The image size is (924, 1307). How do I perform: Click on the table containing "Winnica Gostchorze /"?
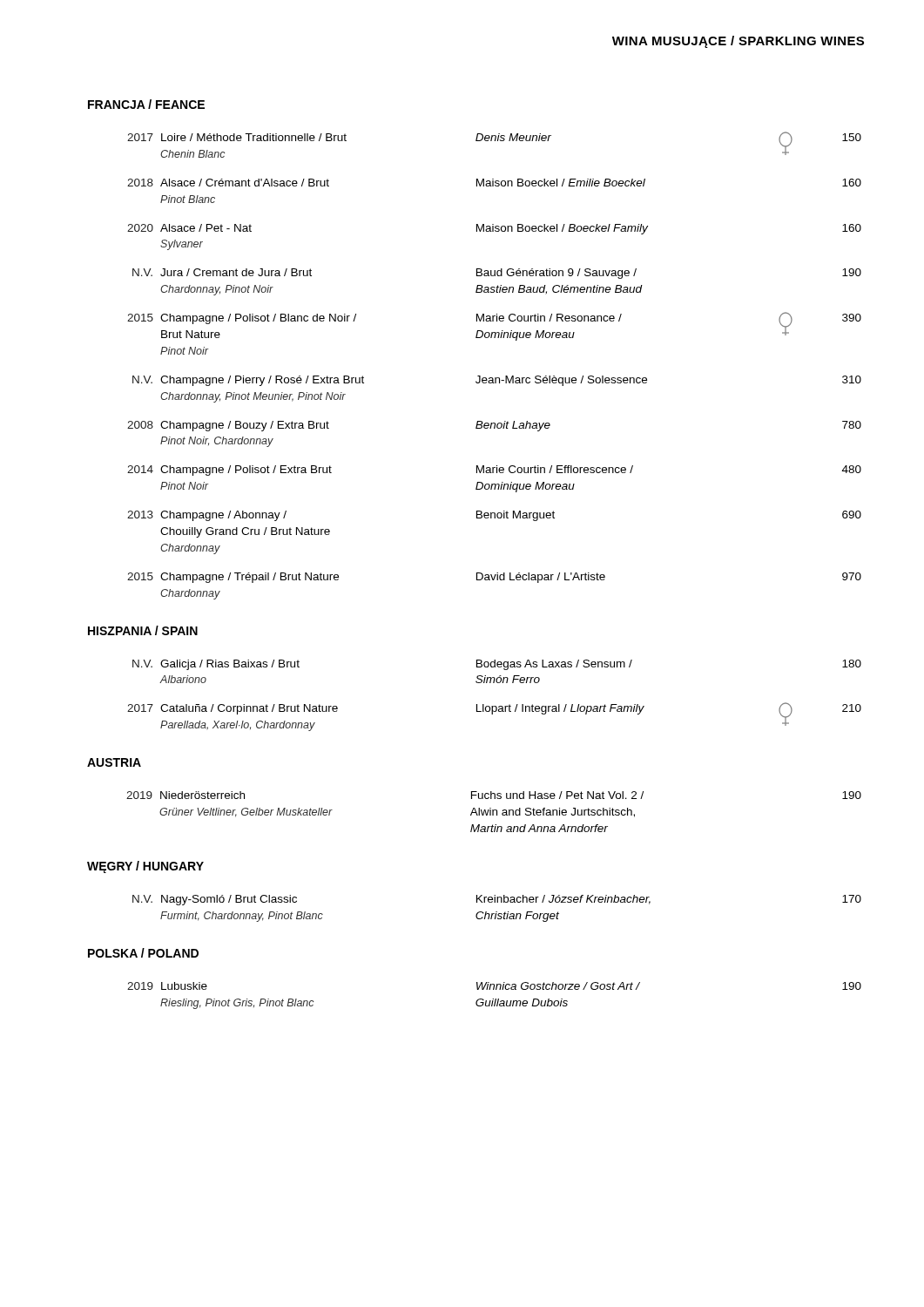click(476, 995)
